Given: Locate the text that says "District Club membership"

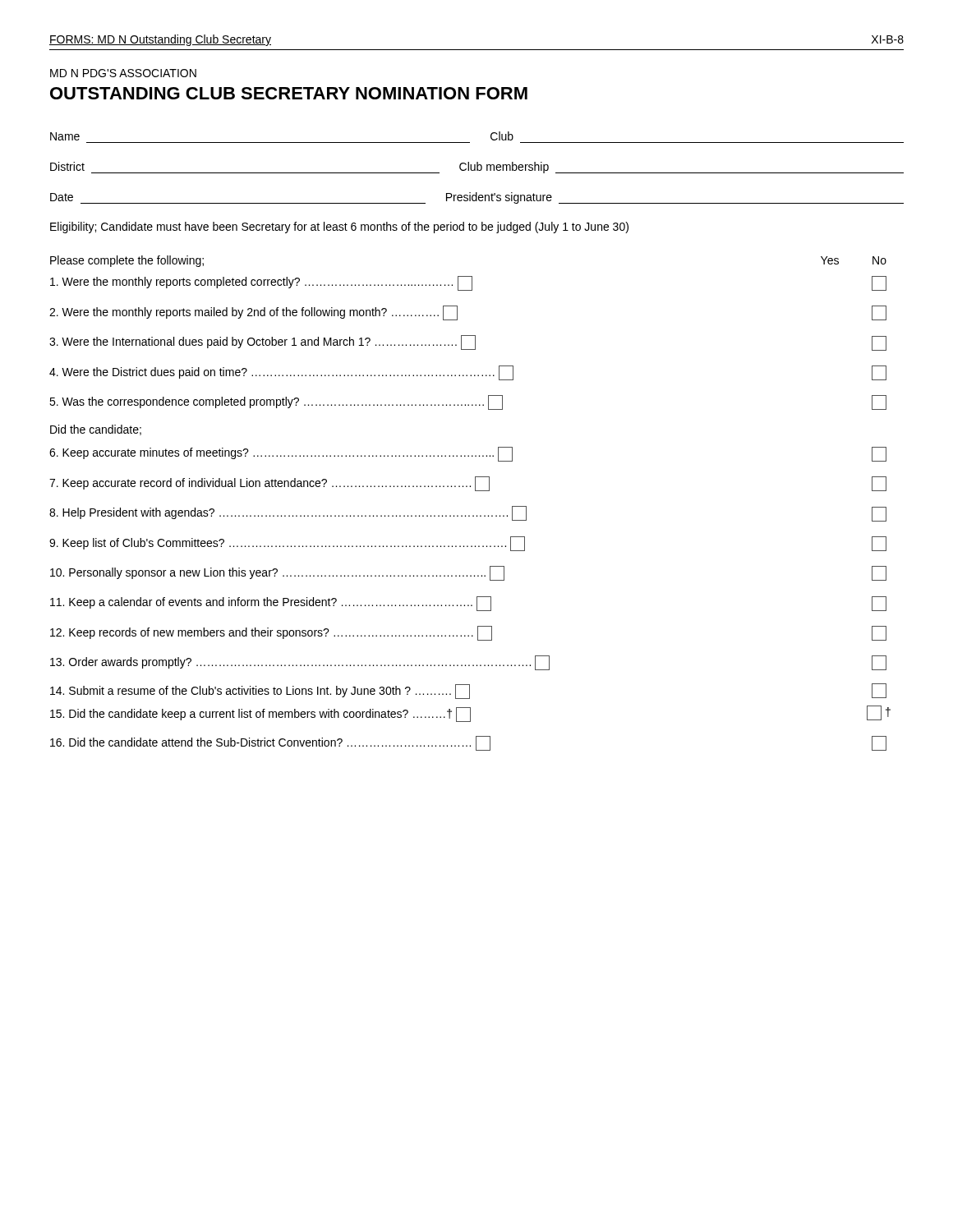Looking at the screenshot, I should (476, 166).
